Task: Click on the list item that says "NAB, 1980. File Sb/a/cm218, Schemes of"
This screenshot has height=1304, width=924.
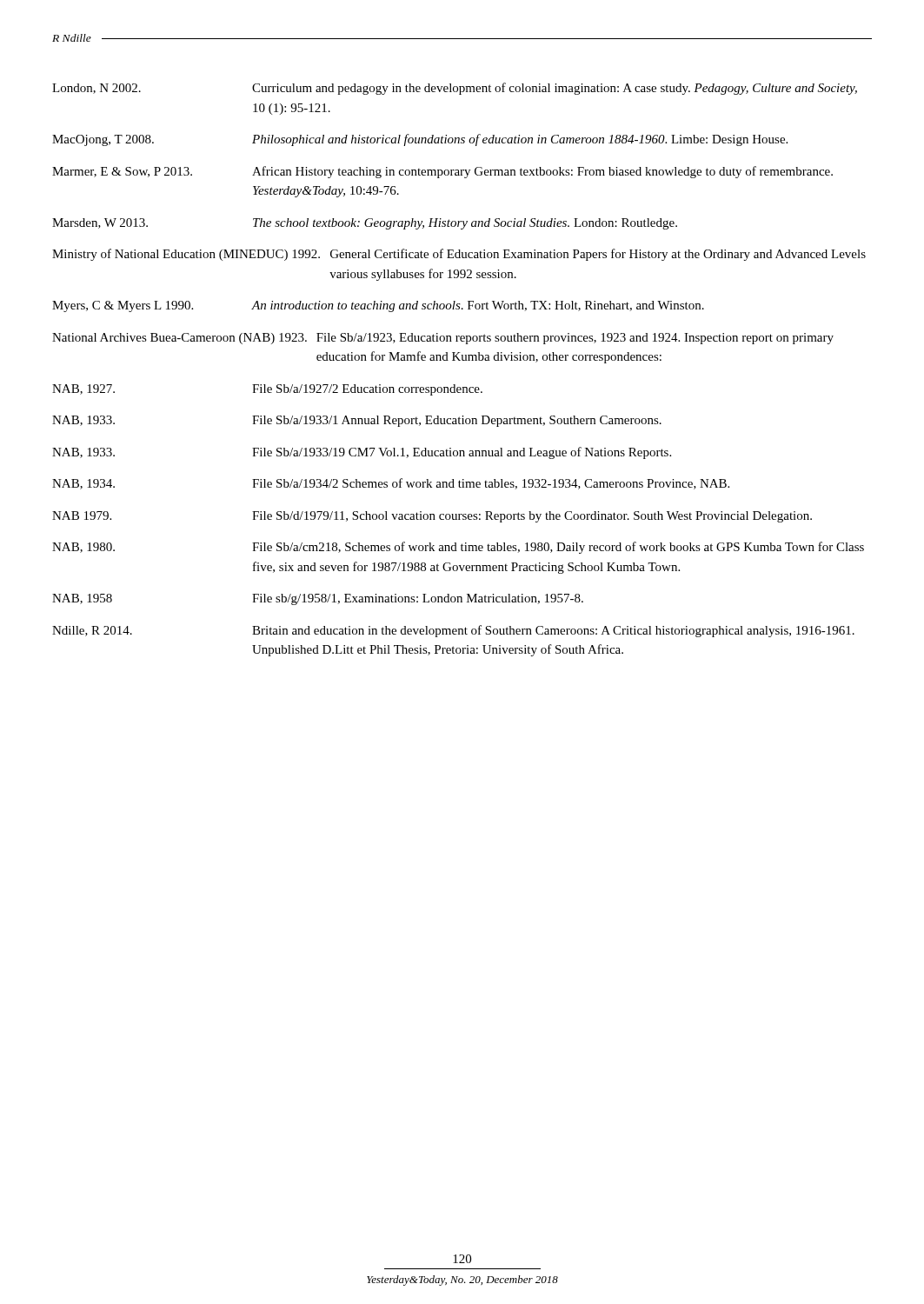Action: pos(462,557)
